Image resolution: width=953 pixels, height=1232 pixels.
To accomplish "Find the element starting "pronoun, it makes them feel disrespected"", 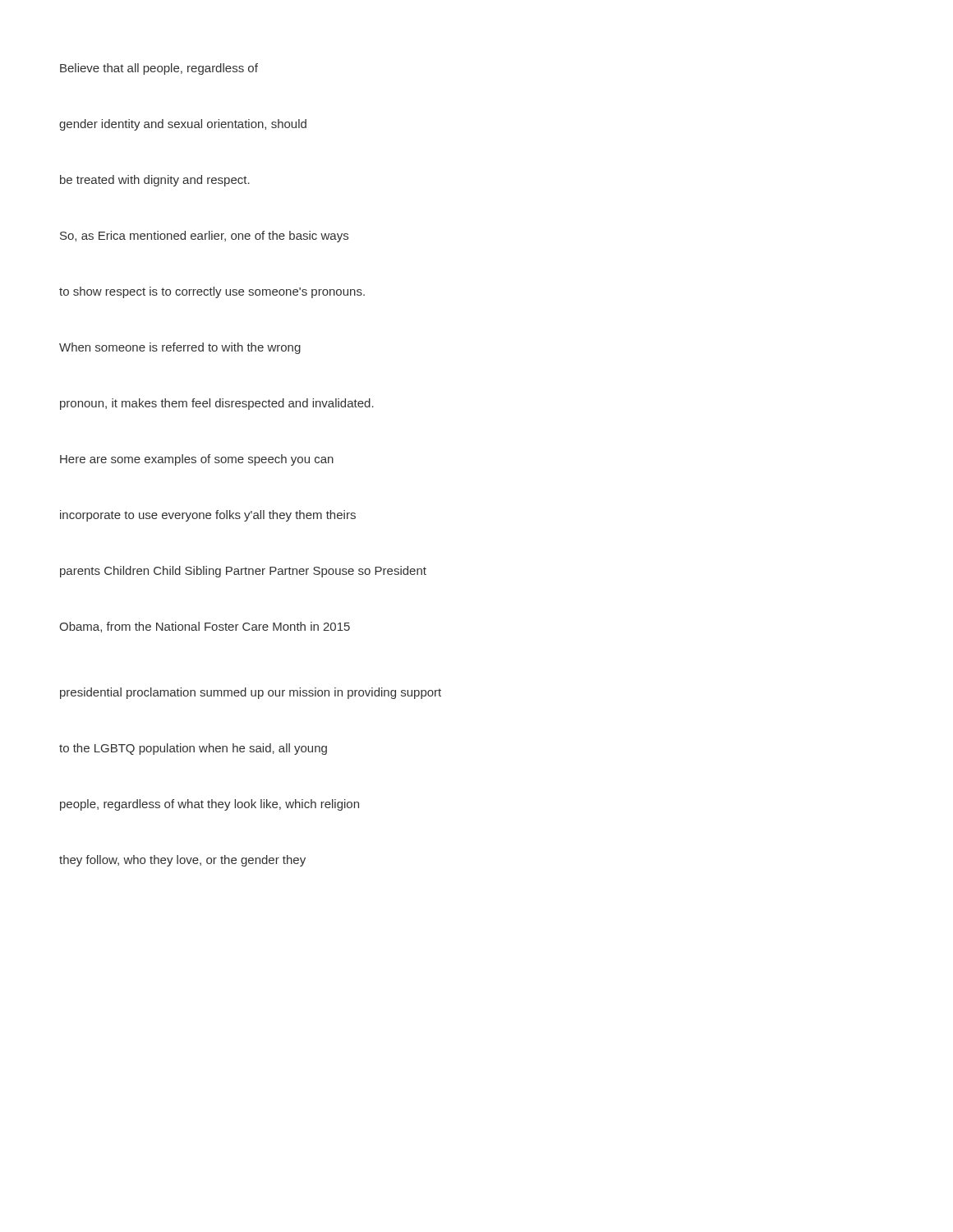I will coord(217,403).
